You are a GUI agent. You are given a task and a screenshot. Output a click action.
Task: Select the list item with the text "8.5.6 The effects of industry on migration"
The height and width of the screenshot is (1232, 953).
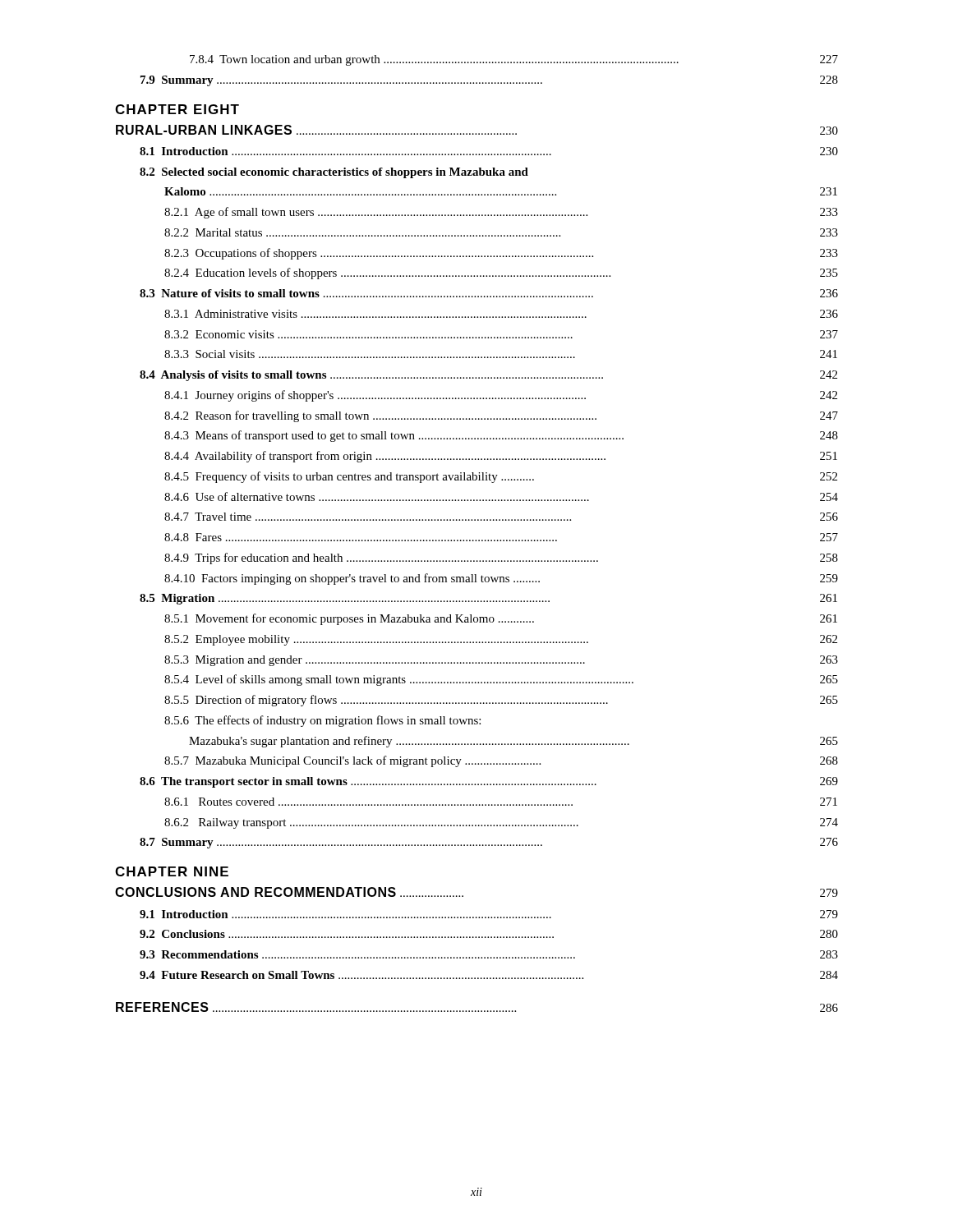(322, 721)
